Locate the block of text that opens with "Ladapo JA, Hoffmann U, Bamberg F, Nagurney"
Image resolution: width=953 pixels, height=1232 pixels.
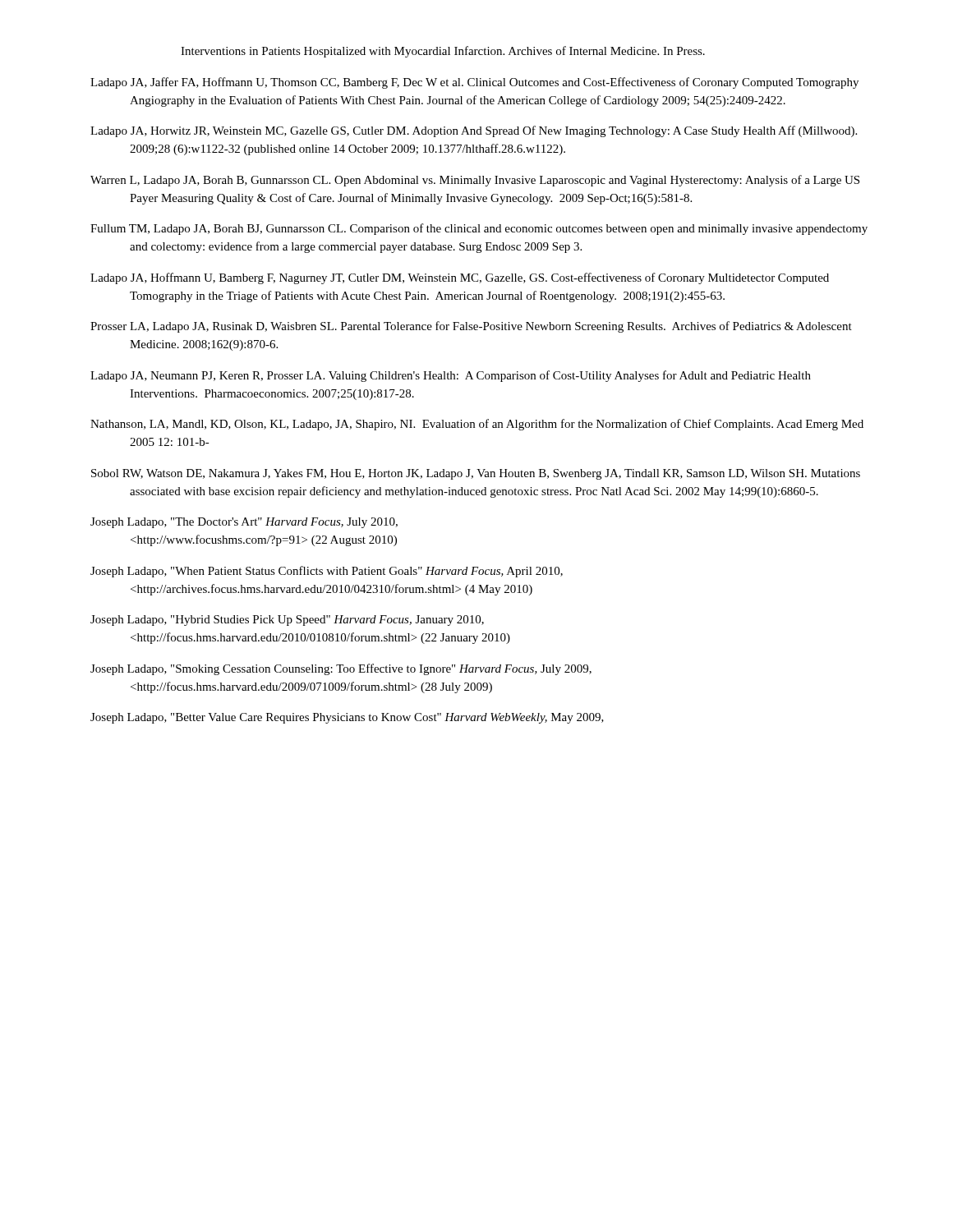point(460,286)
